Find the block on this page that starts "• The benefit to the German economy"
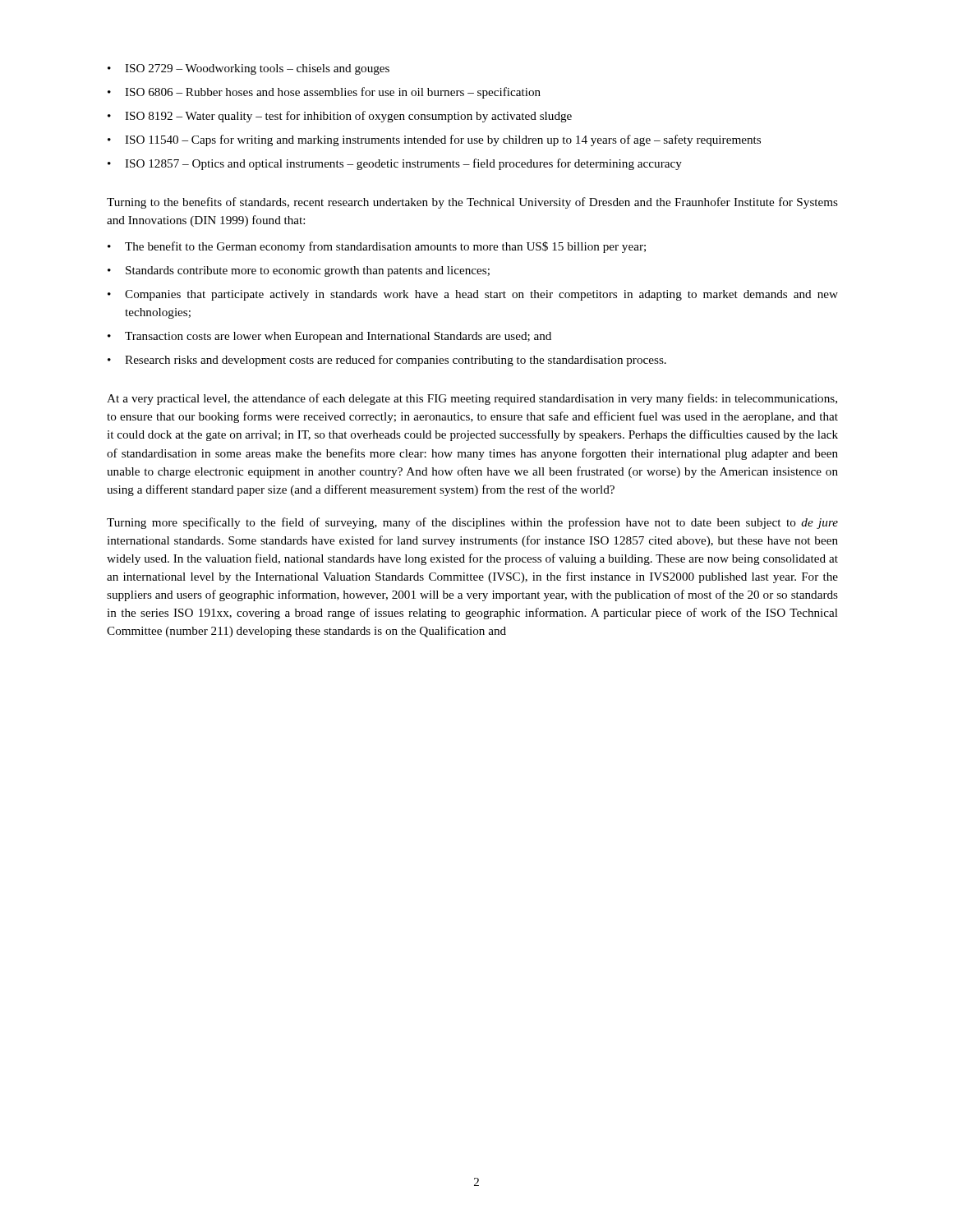Viewport: 953px width, 1232px height. 472,247
